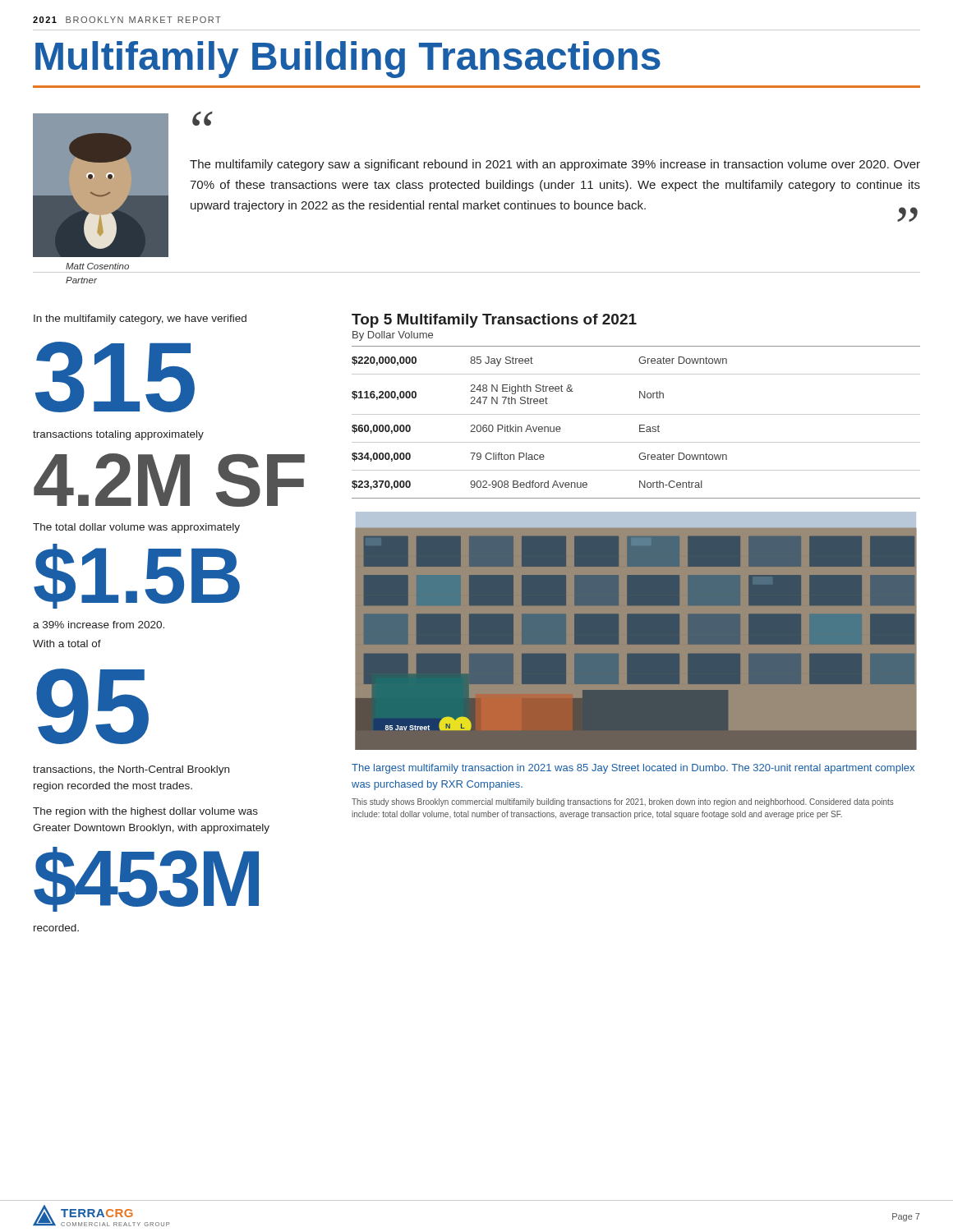Navigate to the text block starting "transactions, the North-Central Brooklynregion recorded the"
Screen dimensions: 1232x953
(x=132, y=777)
